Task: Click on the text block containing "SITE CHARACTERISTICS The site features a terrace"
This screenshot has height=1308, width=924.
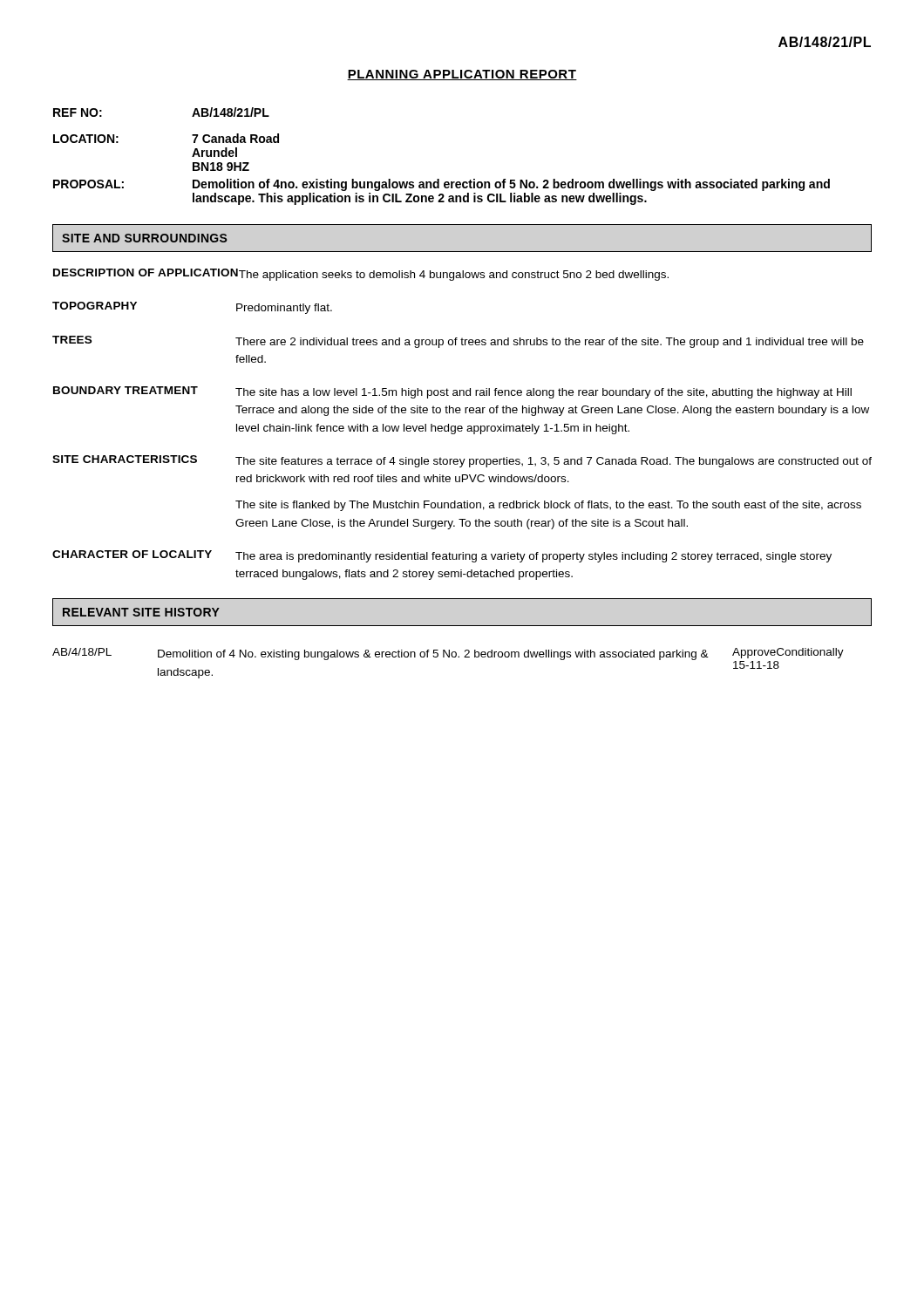Action: [x=462, y=492]
